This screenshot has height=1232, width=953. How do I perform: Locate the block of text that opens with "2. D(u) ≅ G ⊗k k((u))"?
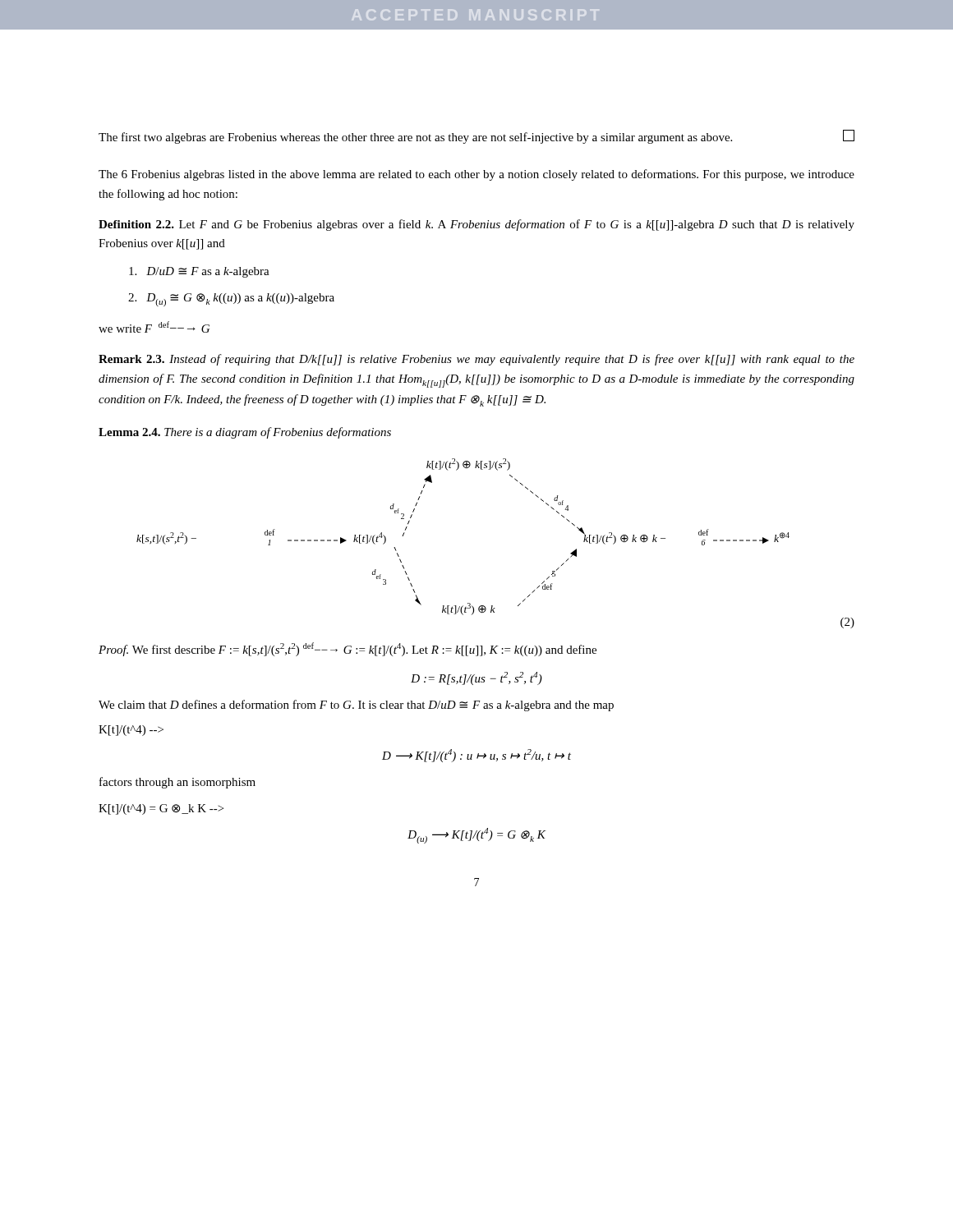coord(231,298)
